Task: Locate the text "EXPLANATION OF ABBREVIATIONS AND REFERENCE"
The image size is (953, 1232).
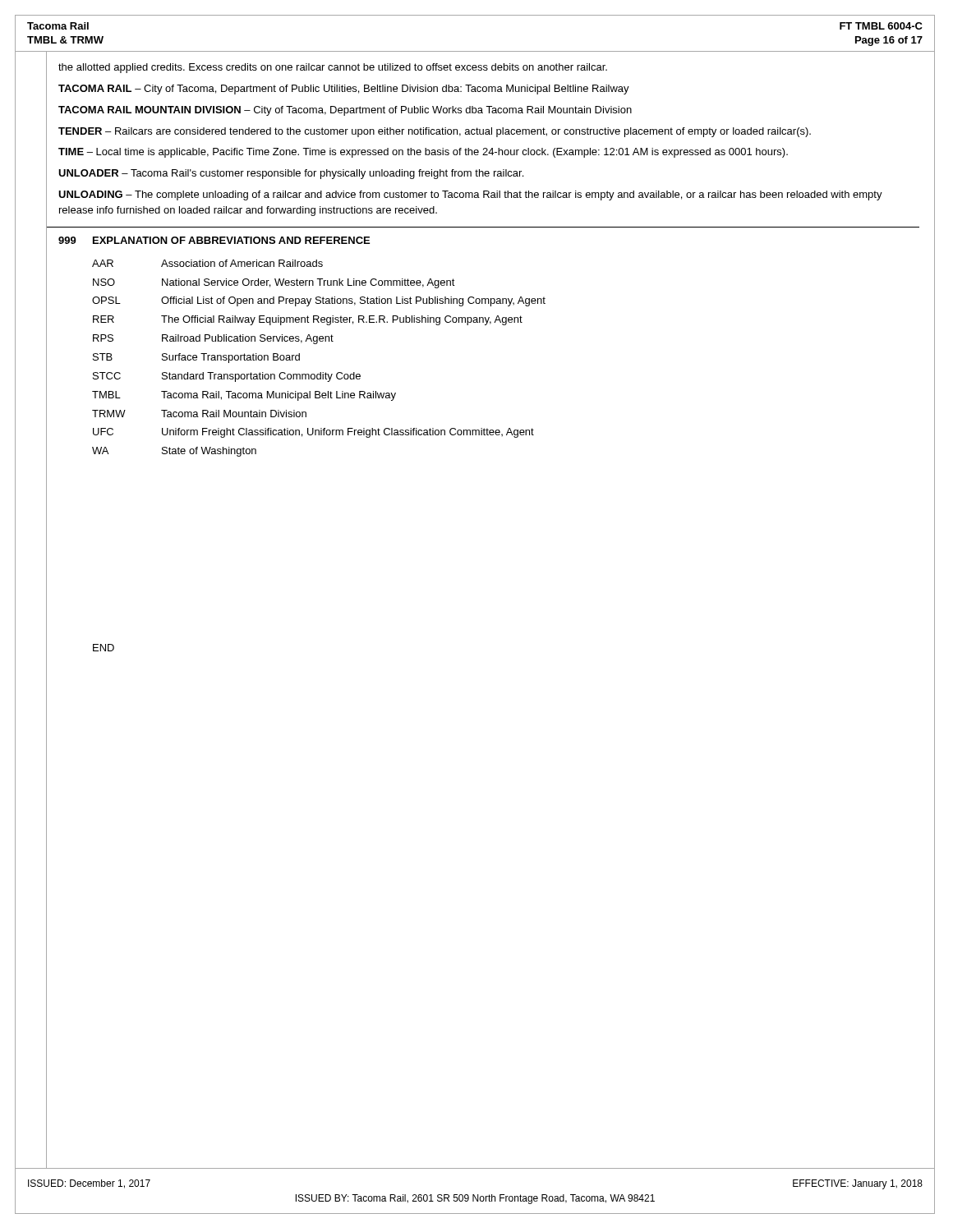Action: click(x=231, y=240)
